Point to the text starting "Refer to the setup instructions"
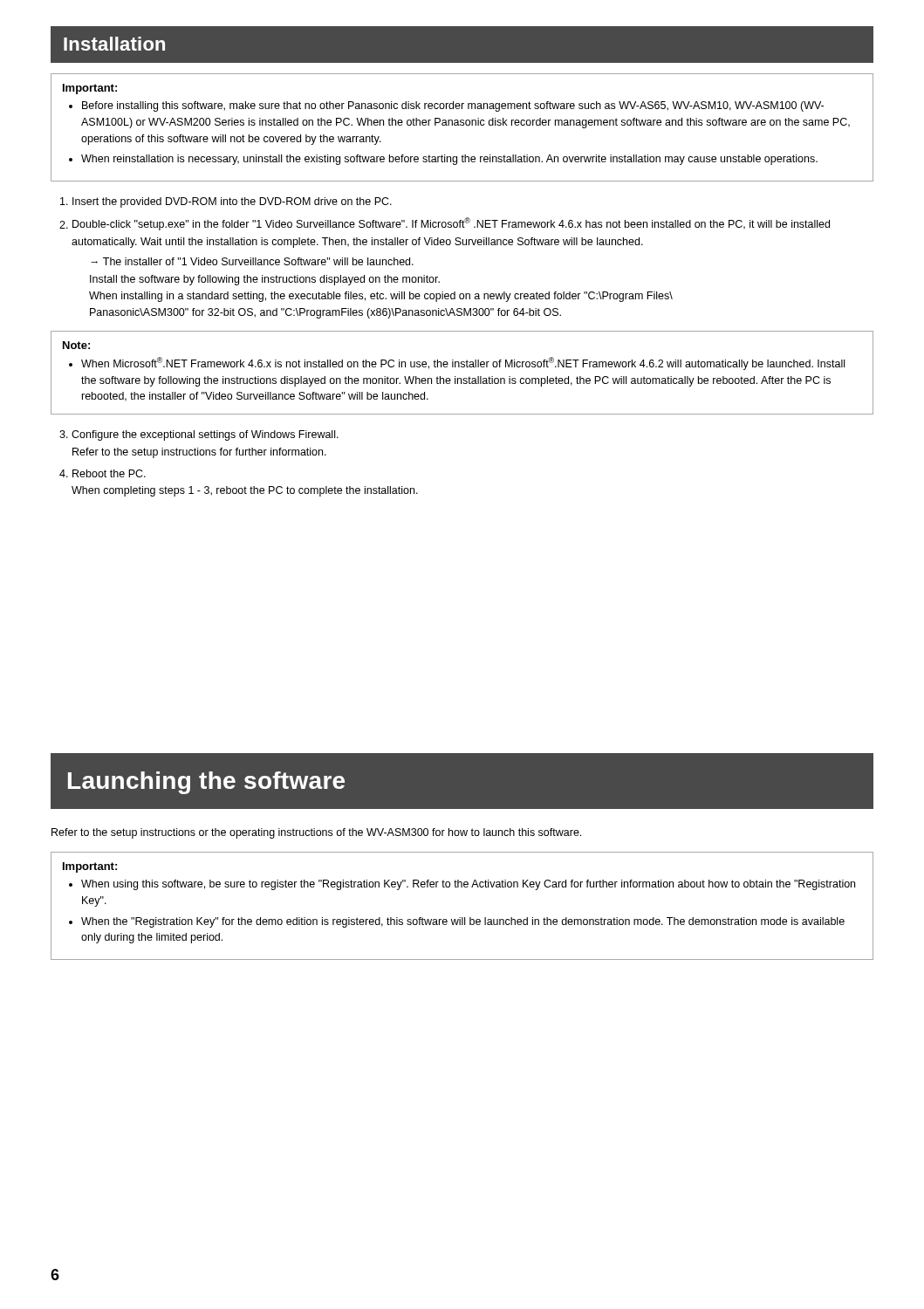 316,832
